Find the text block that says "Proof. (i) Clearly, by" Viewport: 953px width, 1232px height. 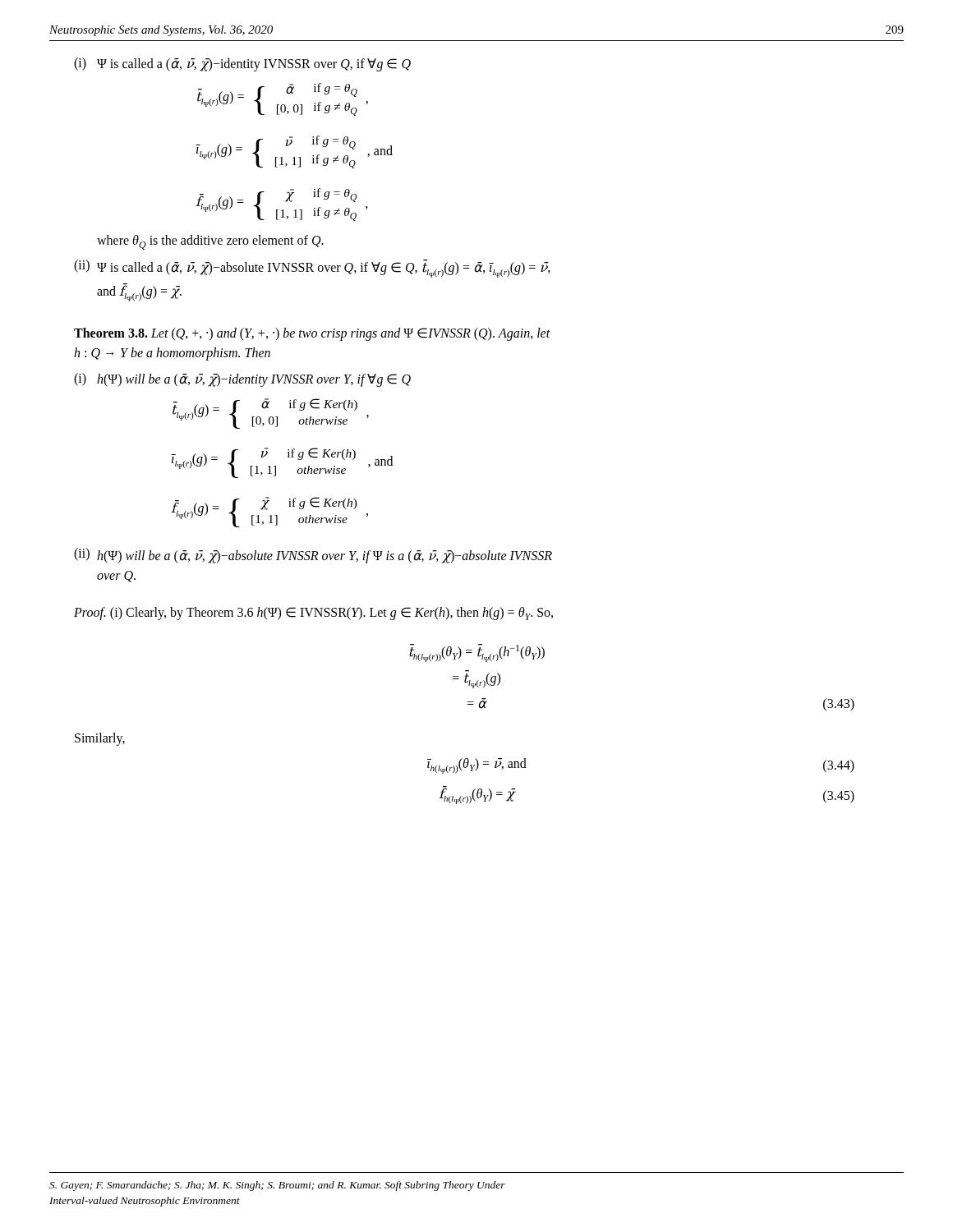[314, 614]
